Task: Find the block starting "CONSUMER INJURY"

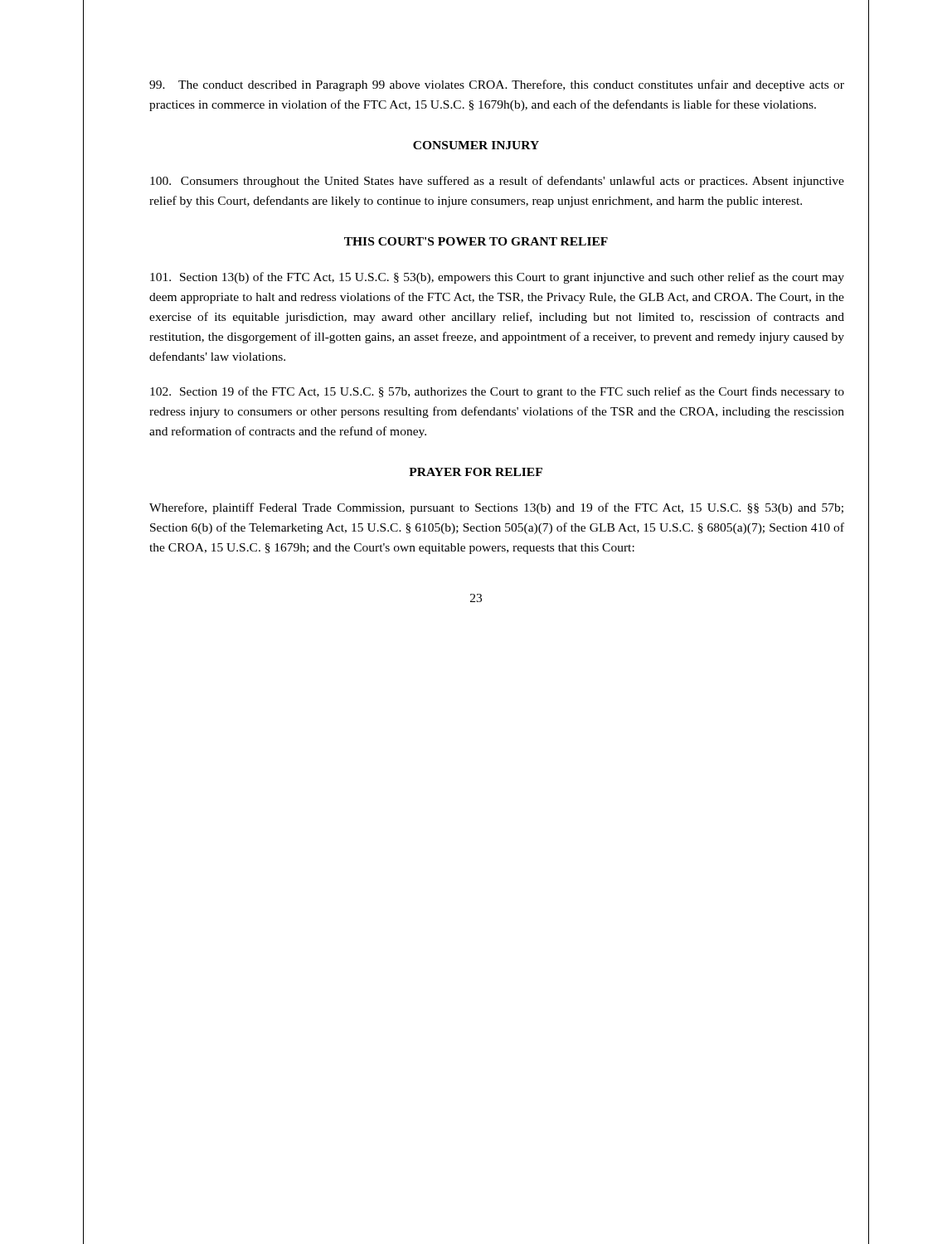Action: tap(476, 145)
